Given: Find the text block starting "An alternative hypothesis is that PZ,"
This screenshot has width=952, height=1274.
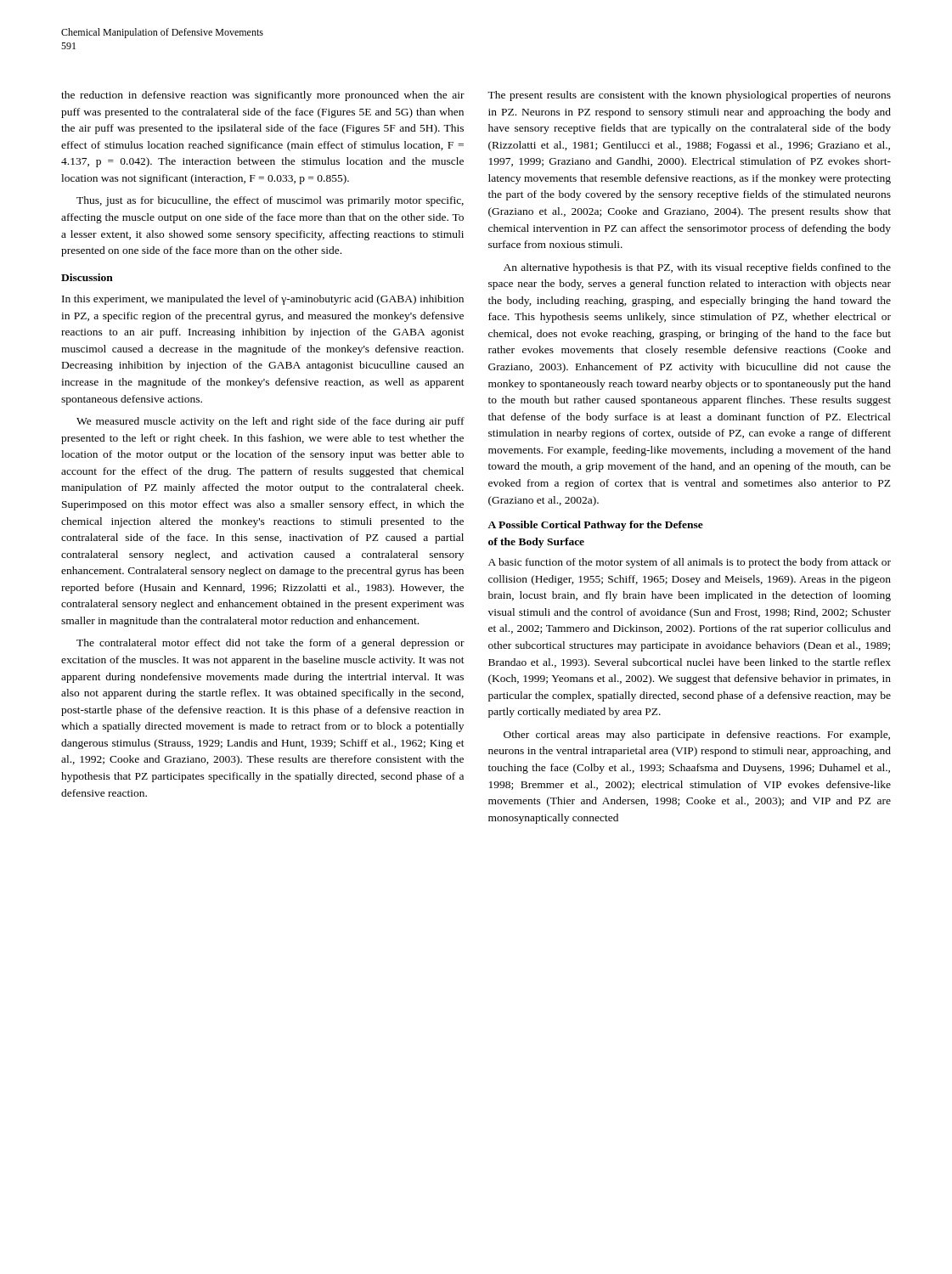Looking at the screenshot, I should 689,383.
